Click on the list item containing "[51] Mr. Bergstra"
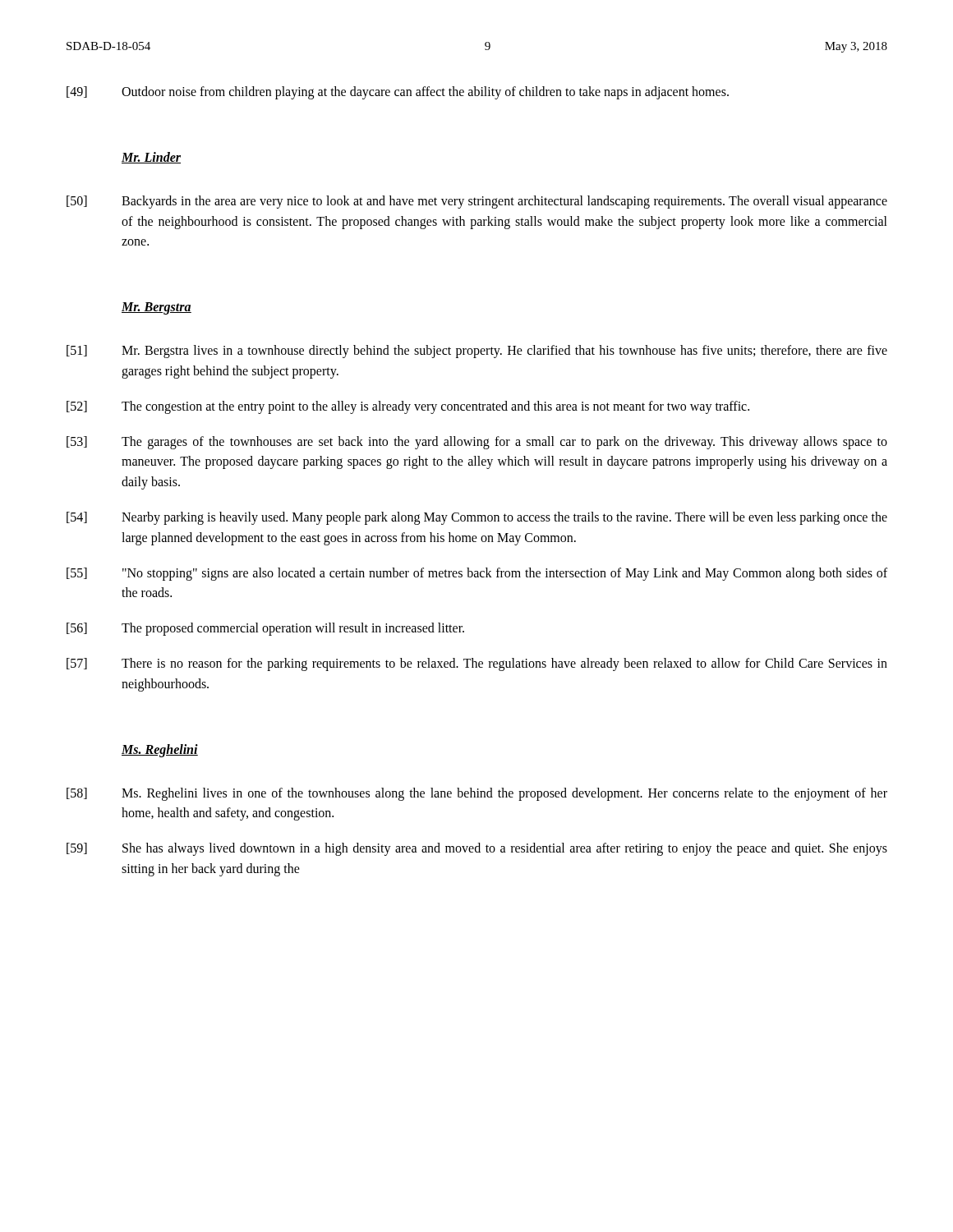The height and width of the screenshot is (1232, 953). tap(476, 361)
